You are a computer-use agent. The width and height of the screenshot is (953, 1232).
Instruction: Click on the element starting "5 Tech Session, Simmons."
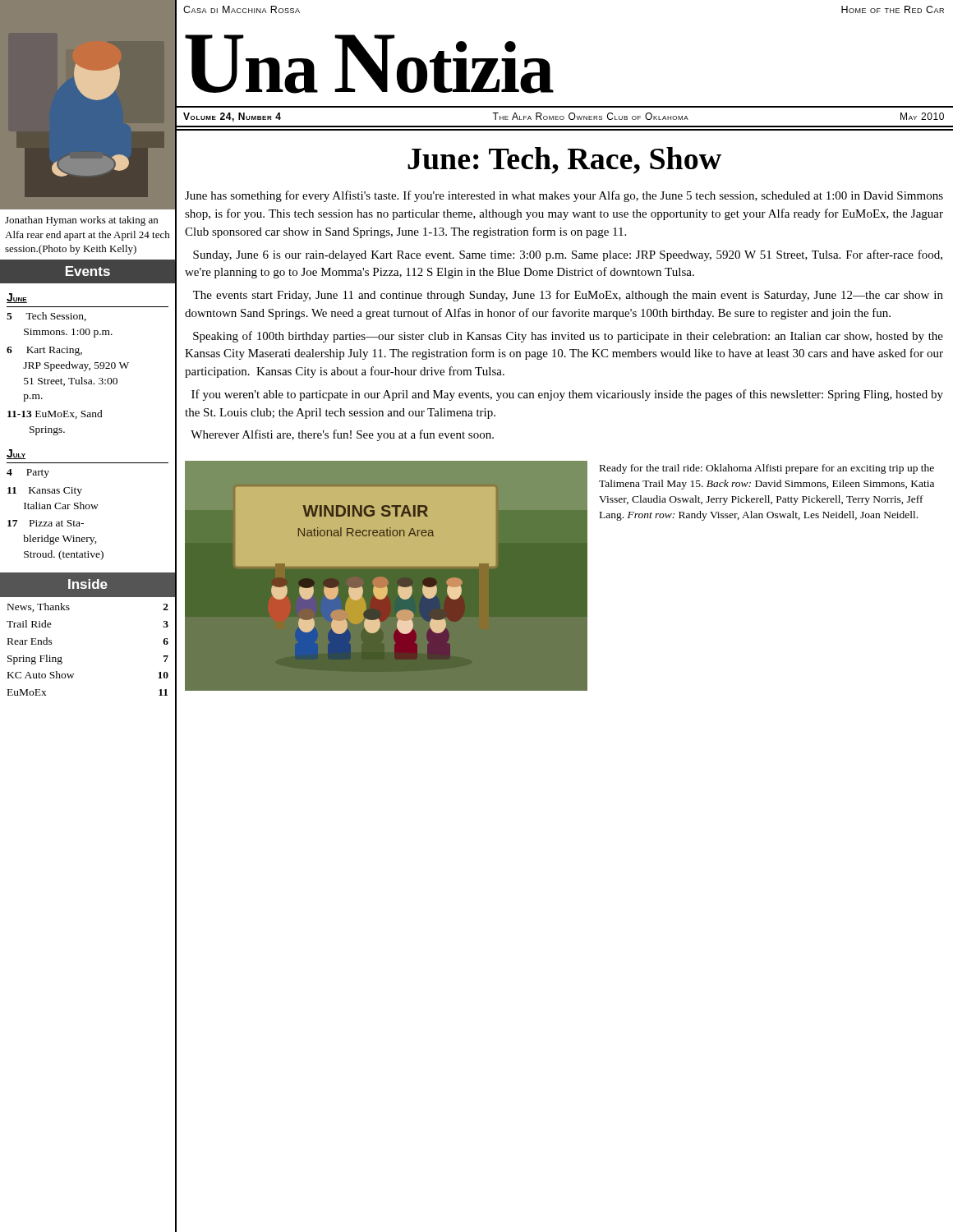60,324
